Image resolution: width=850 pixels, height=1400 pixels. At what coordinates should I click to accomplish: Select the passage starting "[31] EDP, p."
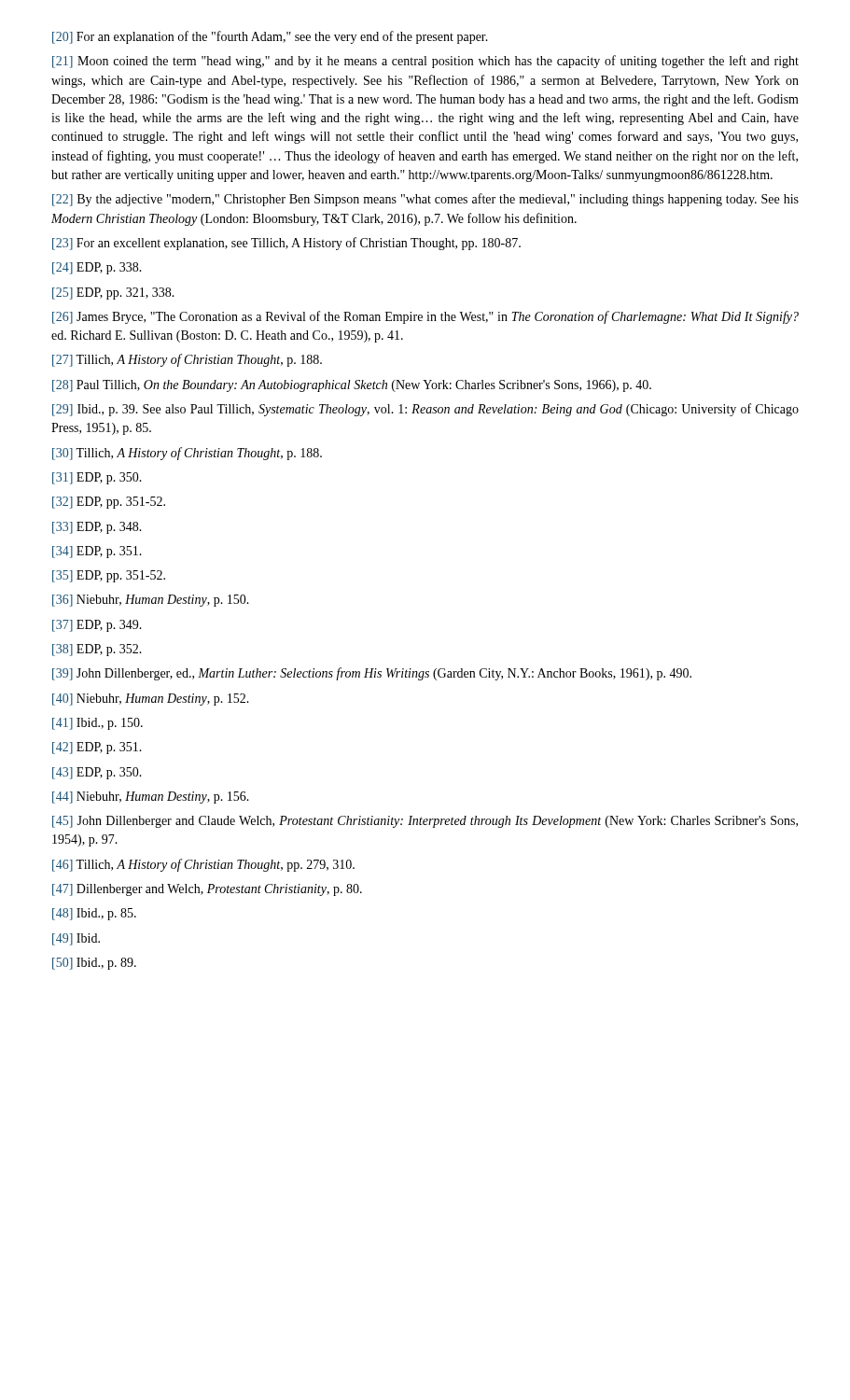coord(97,477)
